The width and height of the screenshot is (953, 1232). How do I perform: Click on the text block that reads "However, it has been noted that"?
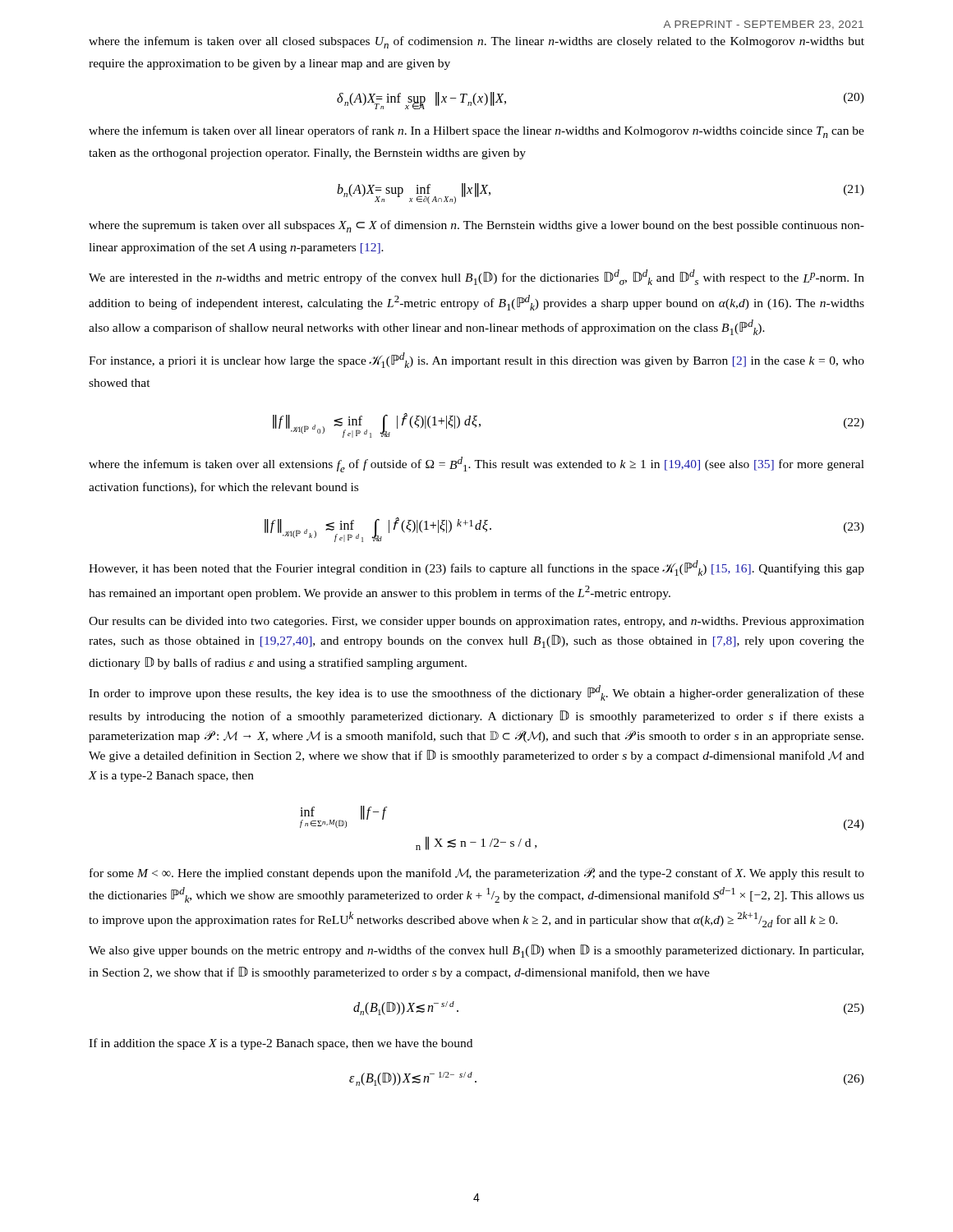[x=476, y=579]
